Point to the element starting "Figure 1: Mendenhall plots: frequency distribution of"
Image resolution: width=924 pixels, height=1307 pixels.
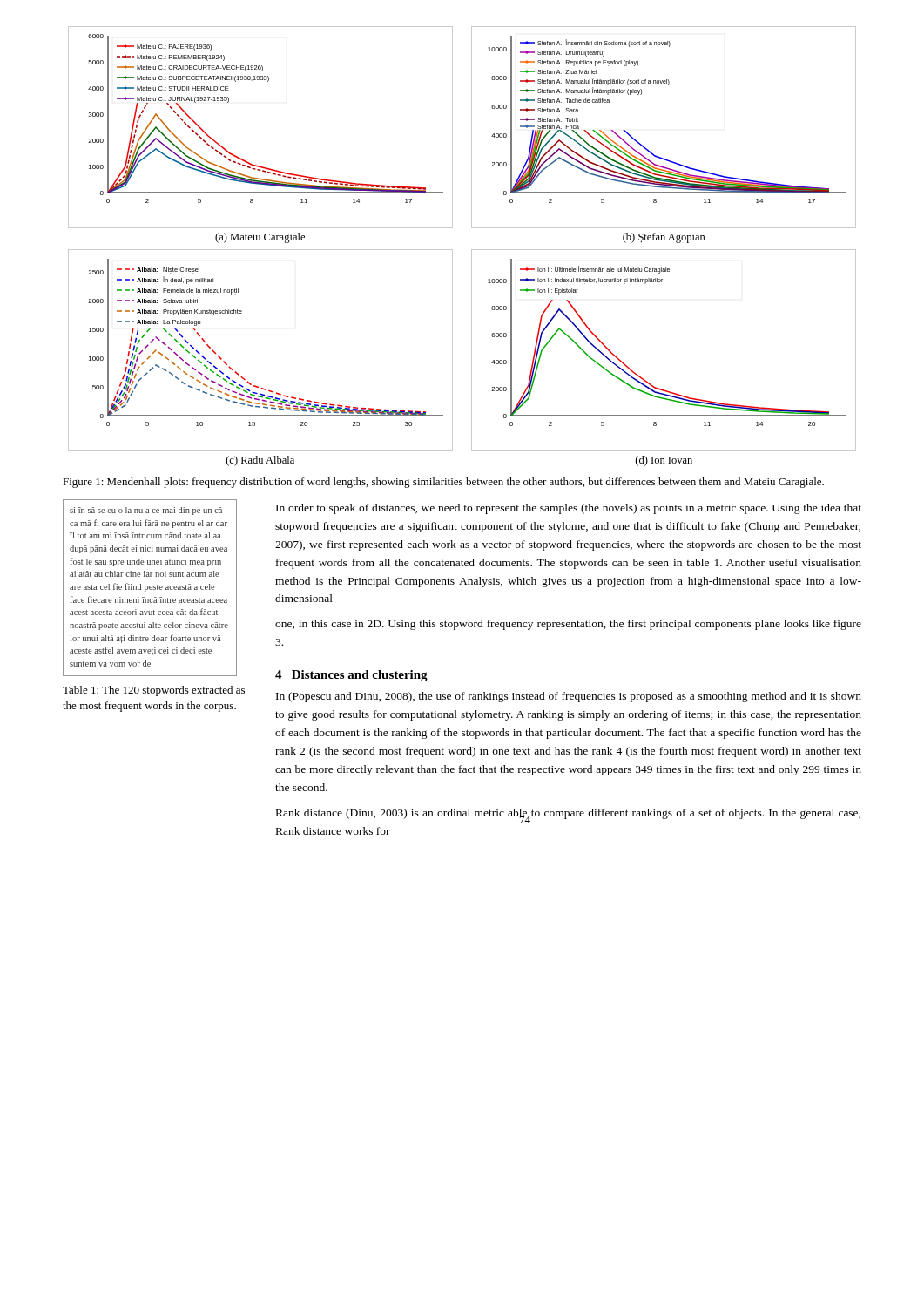point(444,481)
